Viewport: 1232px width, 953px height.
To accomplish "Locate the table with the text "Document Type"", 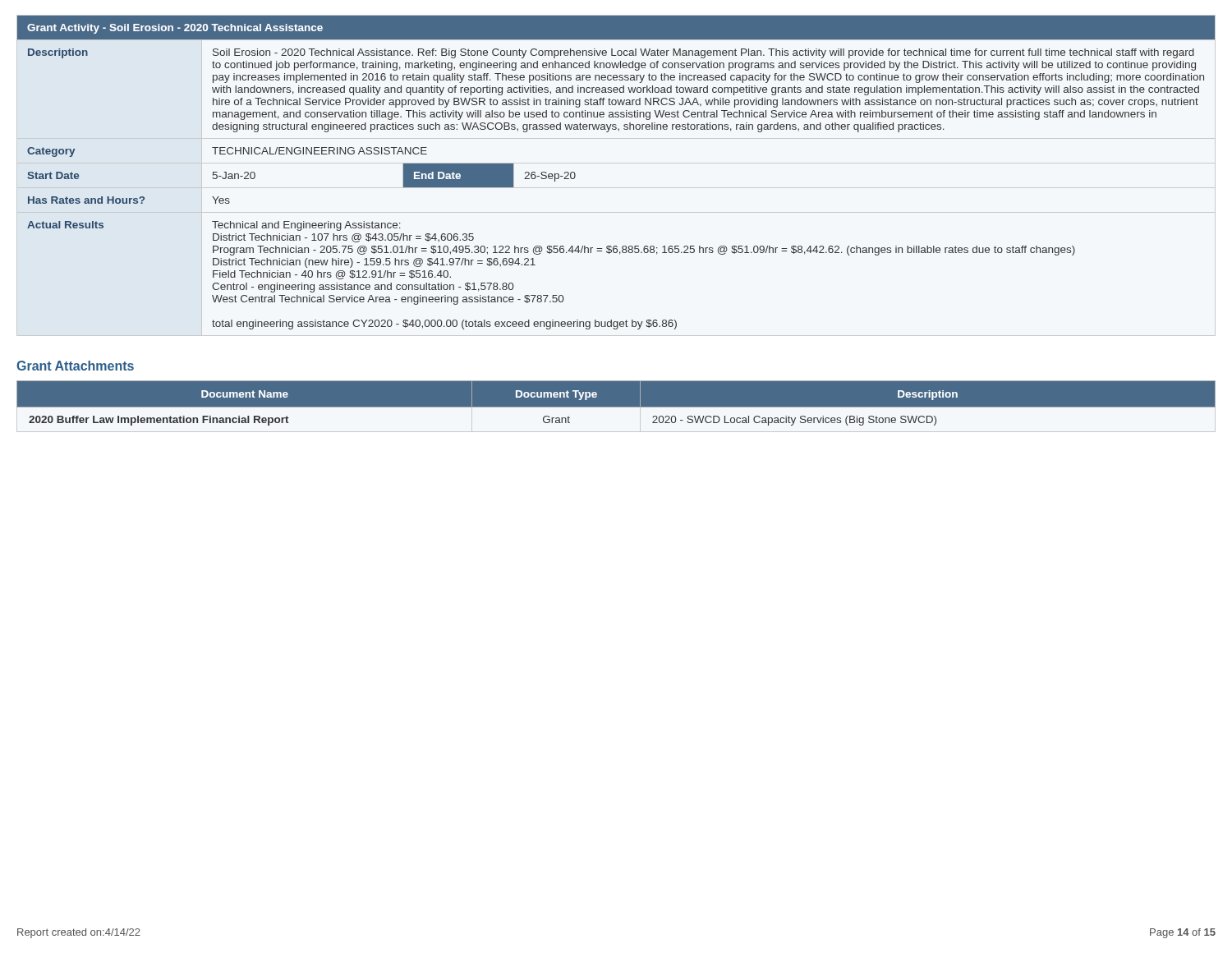I will click(616, 406).
